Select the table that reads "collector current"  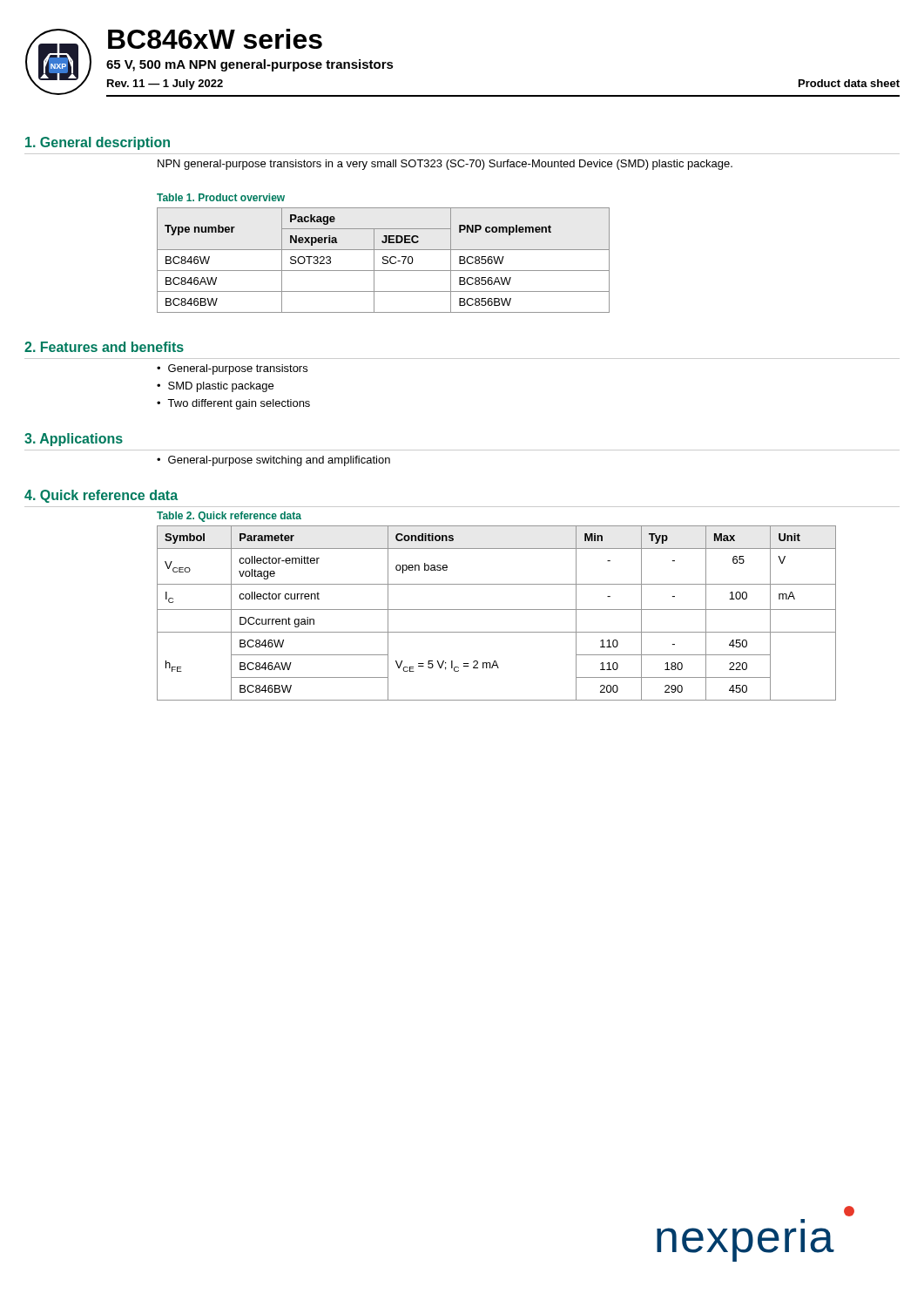519,613
